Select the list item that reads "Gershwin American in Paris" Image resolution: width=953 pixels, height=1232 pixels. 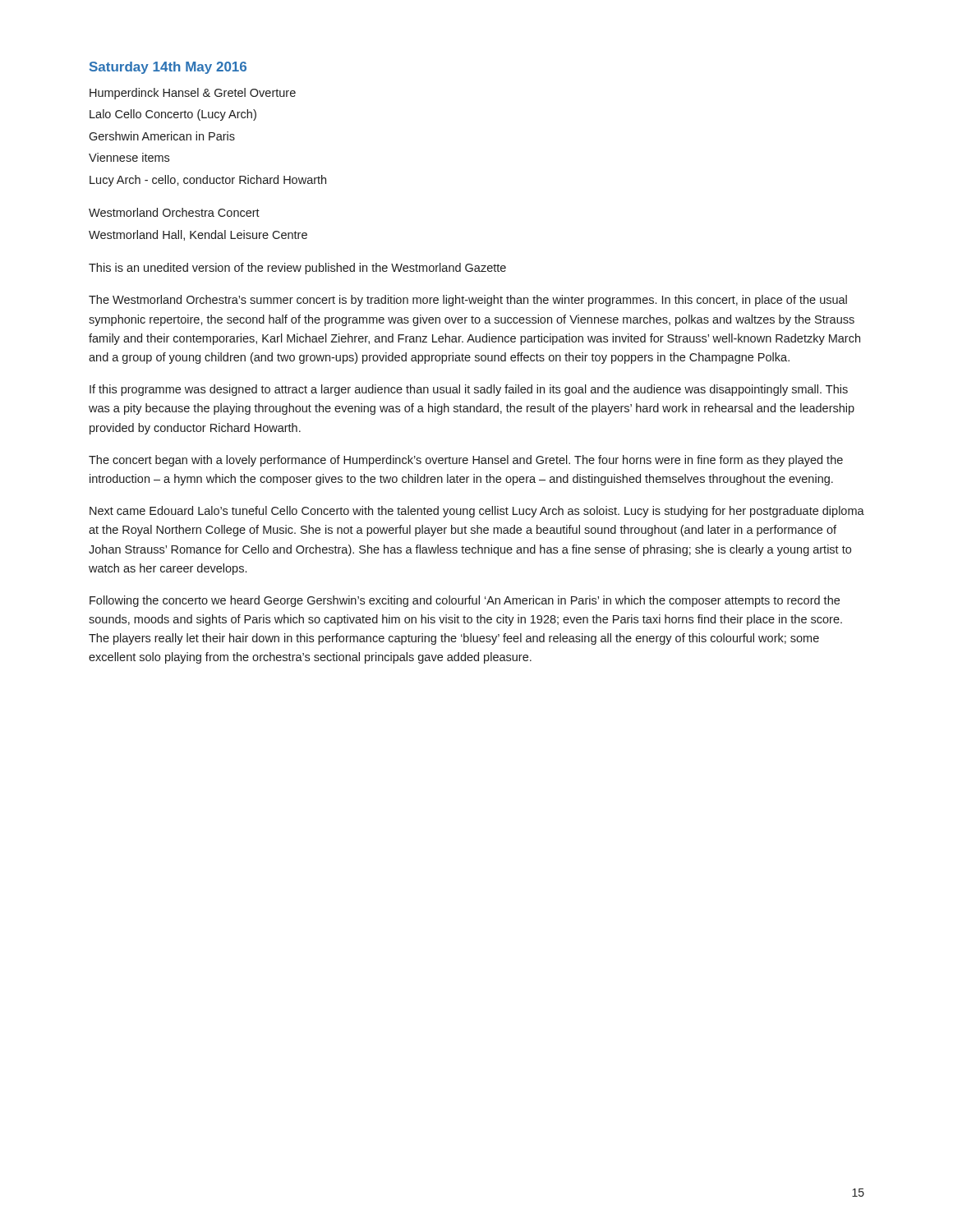coord(162,136)
